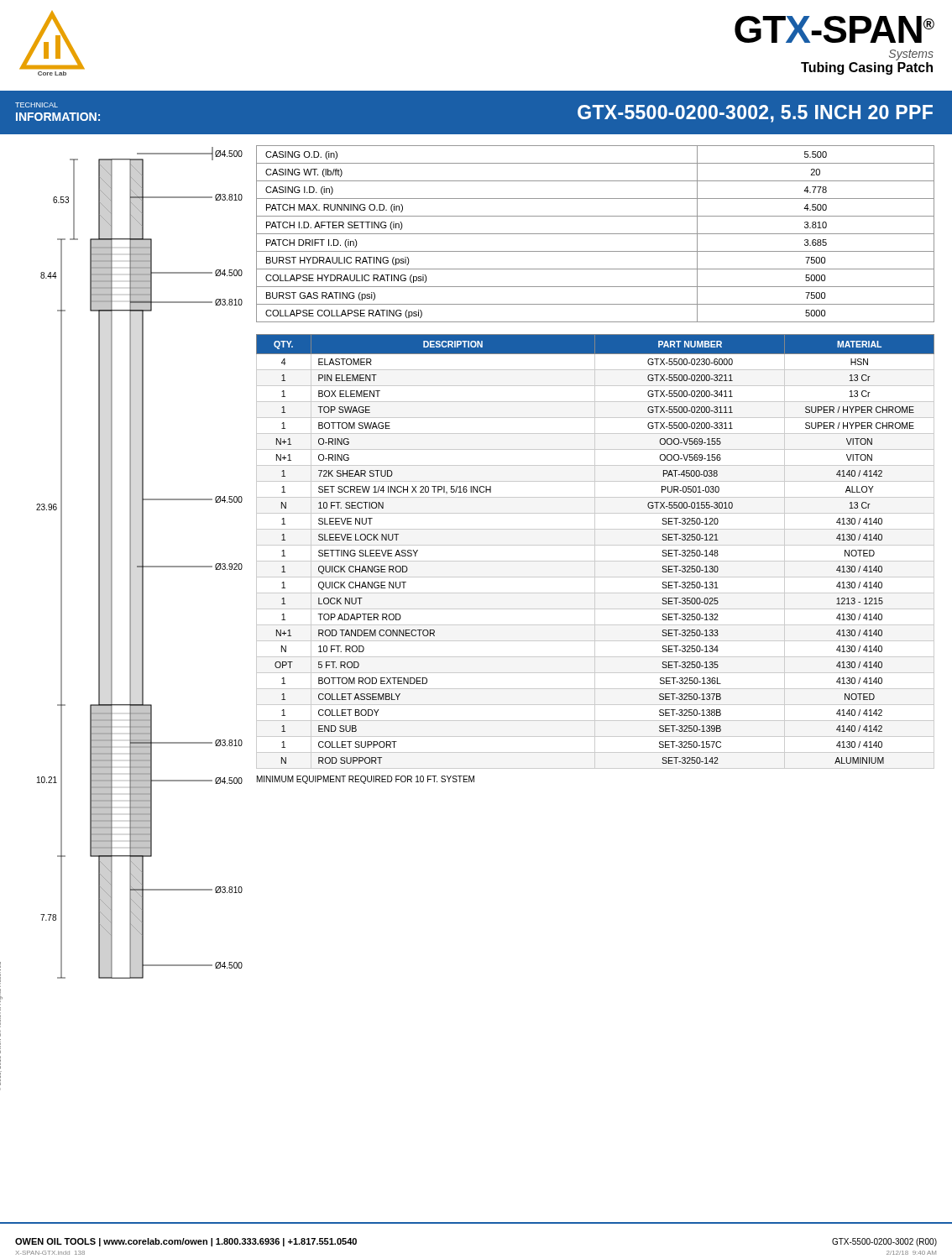Locate the table with the text "BURST GAS RATING (psi)"

click(x=595, y=234)
